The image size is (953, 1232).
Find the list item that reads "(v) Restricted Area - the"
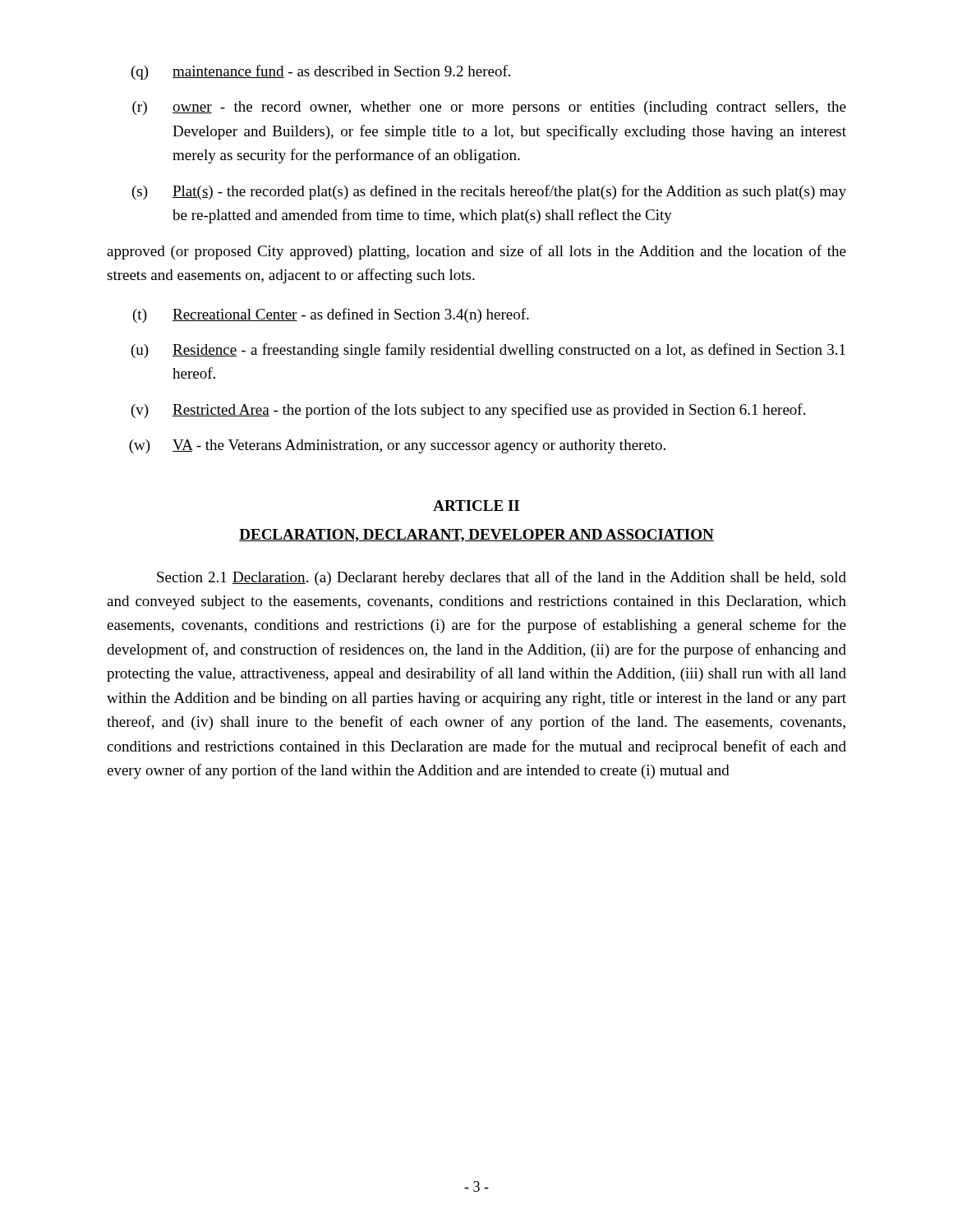[x=476, y=409]
